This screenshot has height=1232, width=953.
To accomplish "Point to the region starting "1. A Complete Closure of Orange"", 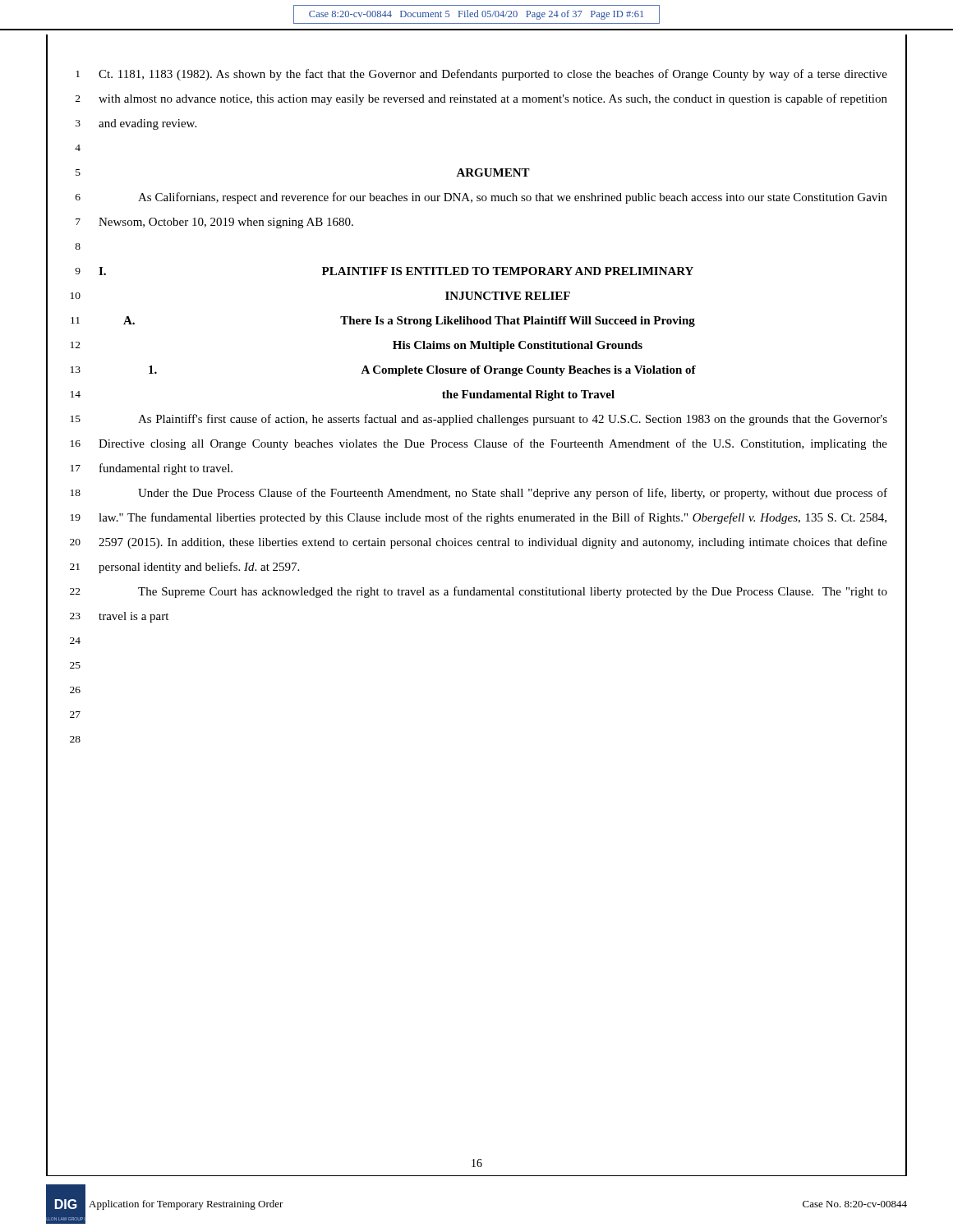I will 518,382.
